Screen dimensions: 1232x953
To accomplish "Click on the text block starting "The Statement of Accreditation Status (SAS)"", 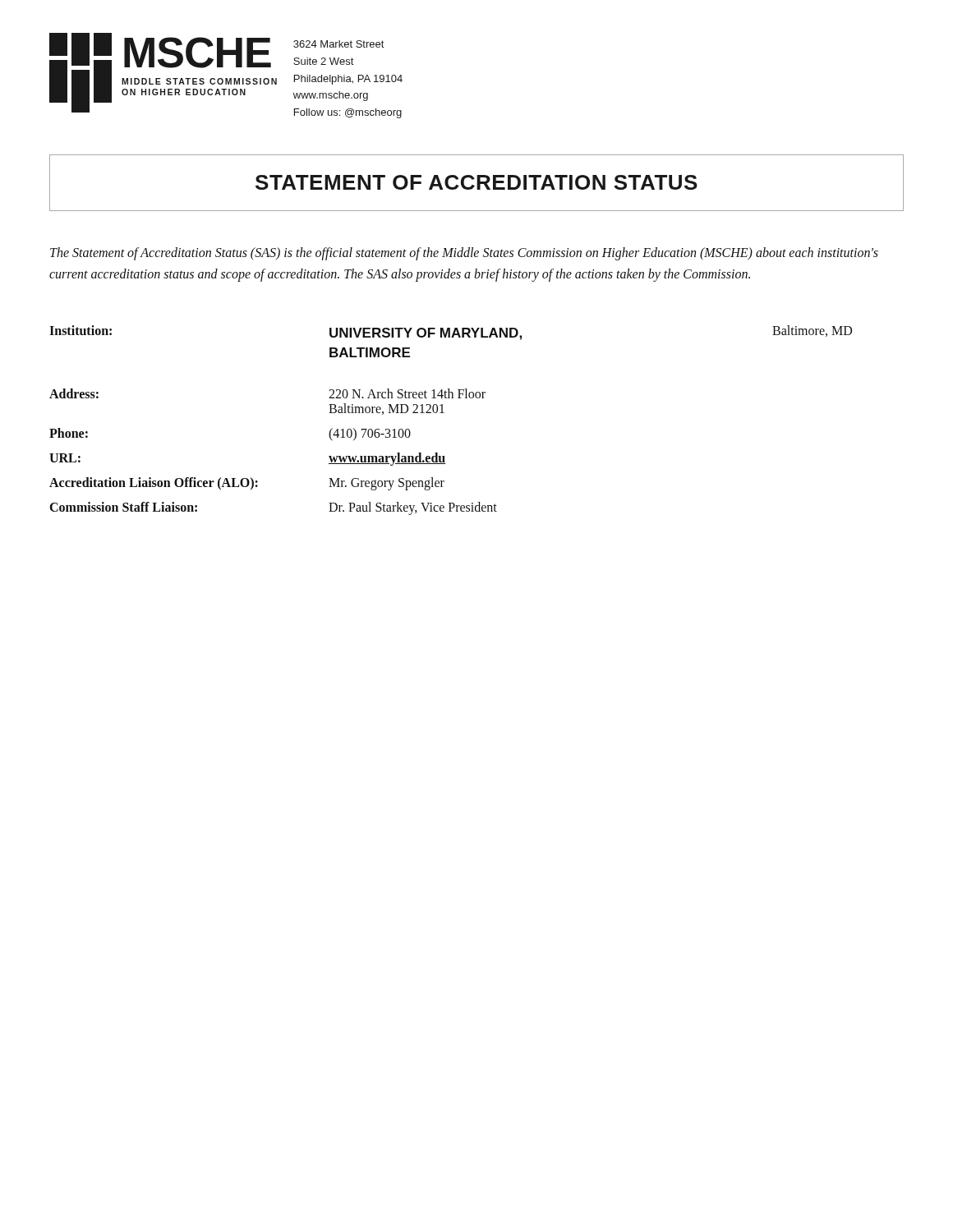I will (464, 263).
